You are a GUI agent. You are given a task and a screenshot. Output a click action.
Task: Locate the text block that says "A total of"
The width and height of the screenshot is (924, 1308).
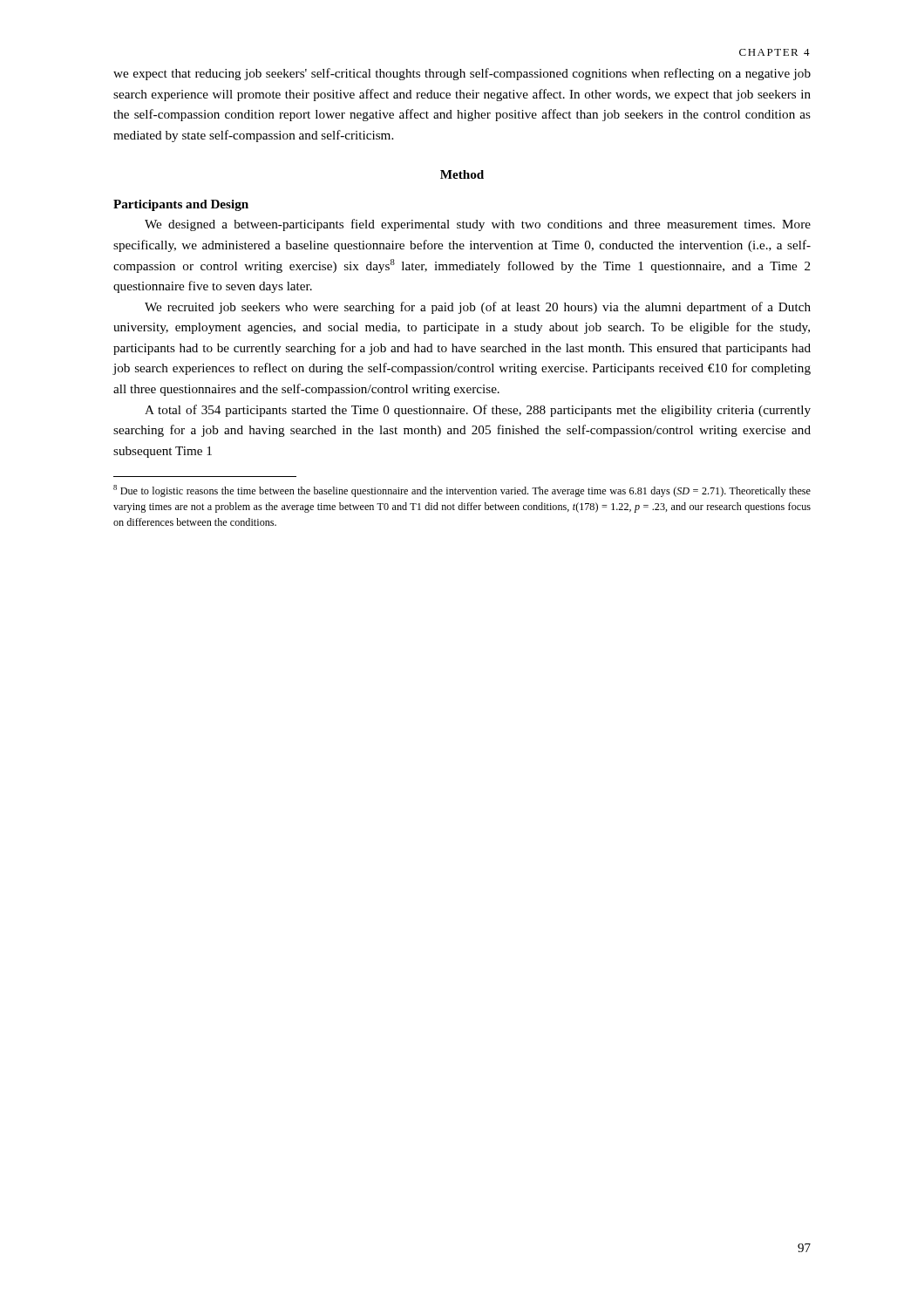coord(462,430)
